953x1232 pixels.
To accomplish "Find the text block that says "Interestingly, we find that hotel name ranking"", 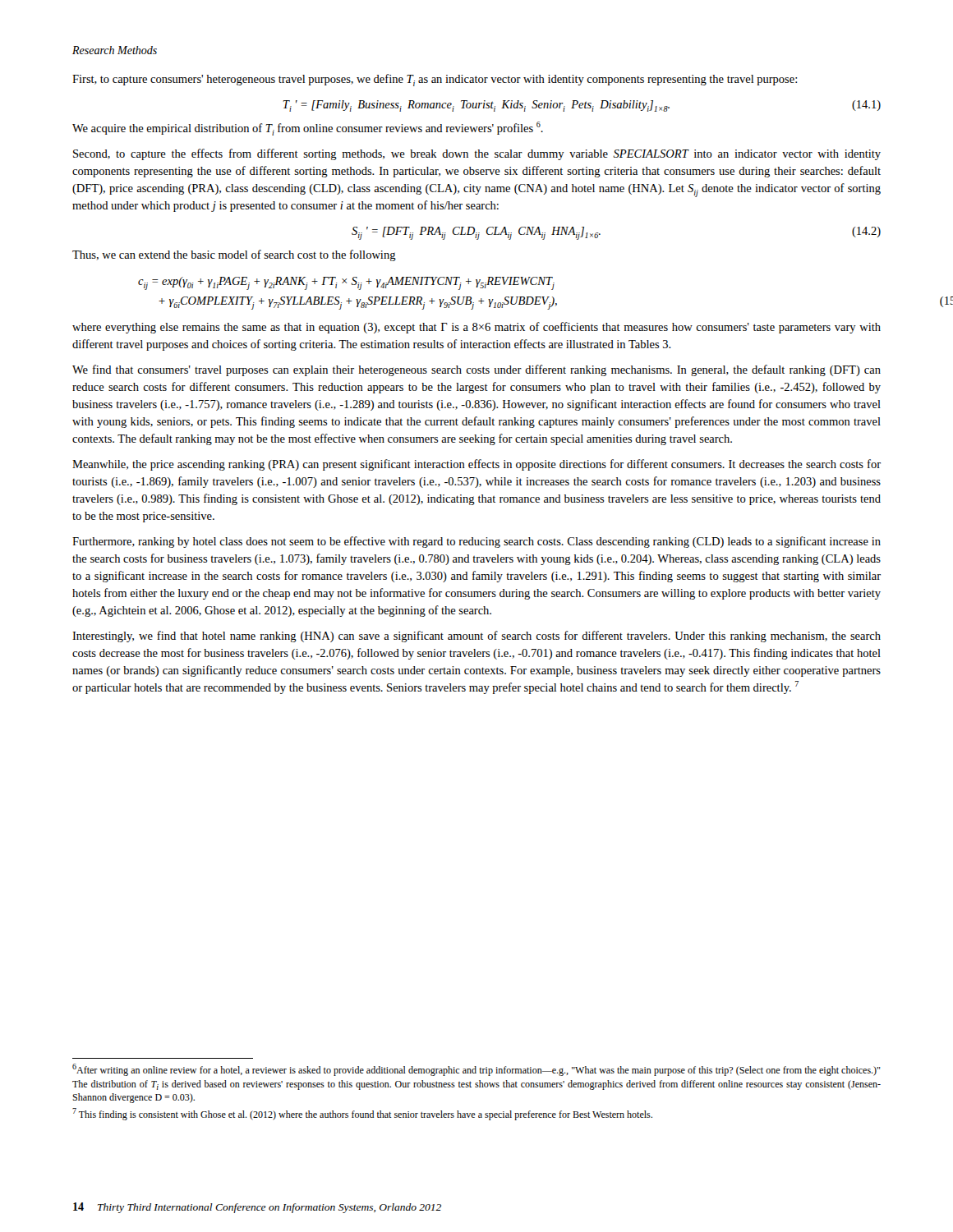I will tap(476, 662).
